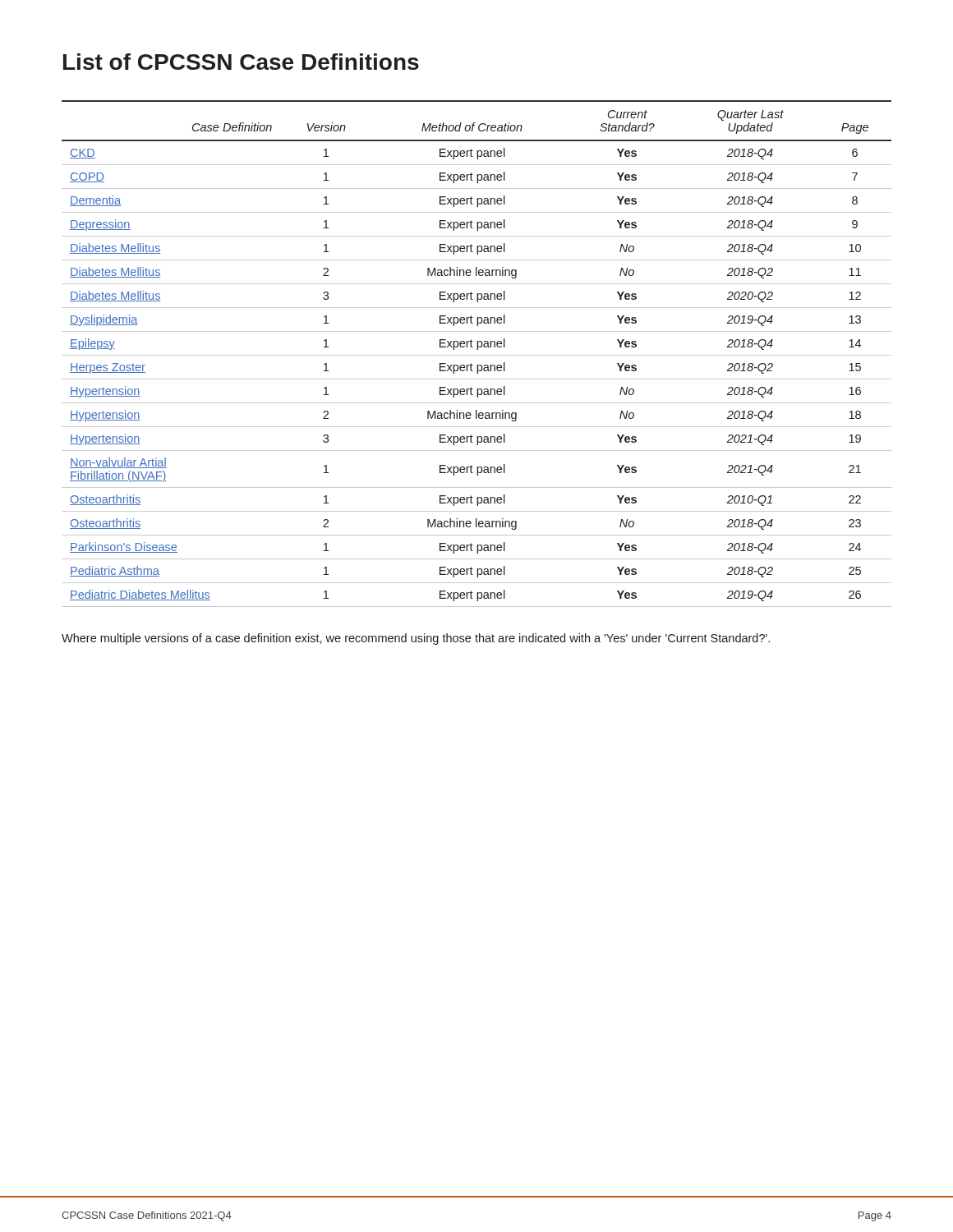
Task: Where does it say "List of CPCSSN Case Definitions"?
Action: (x=241, y=62)
